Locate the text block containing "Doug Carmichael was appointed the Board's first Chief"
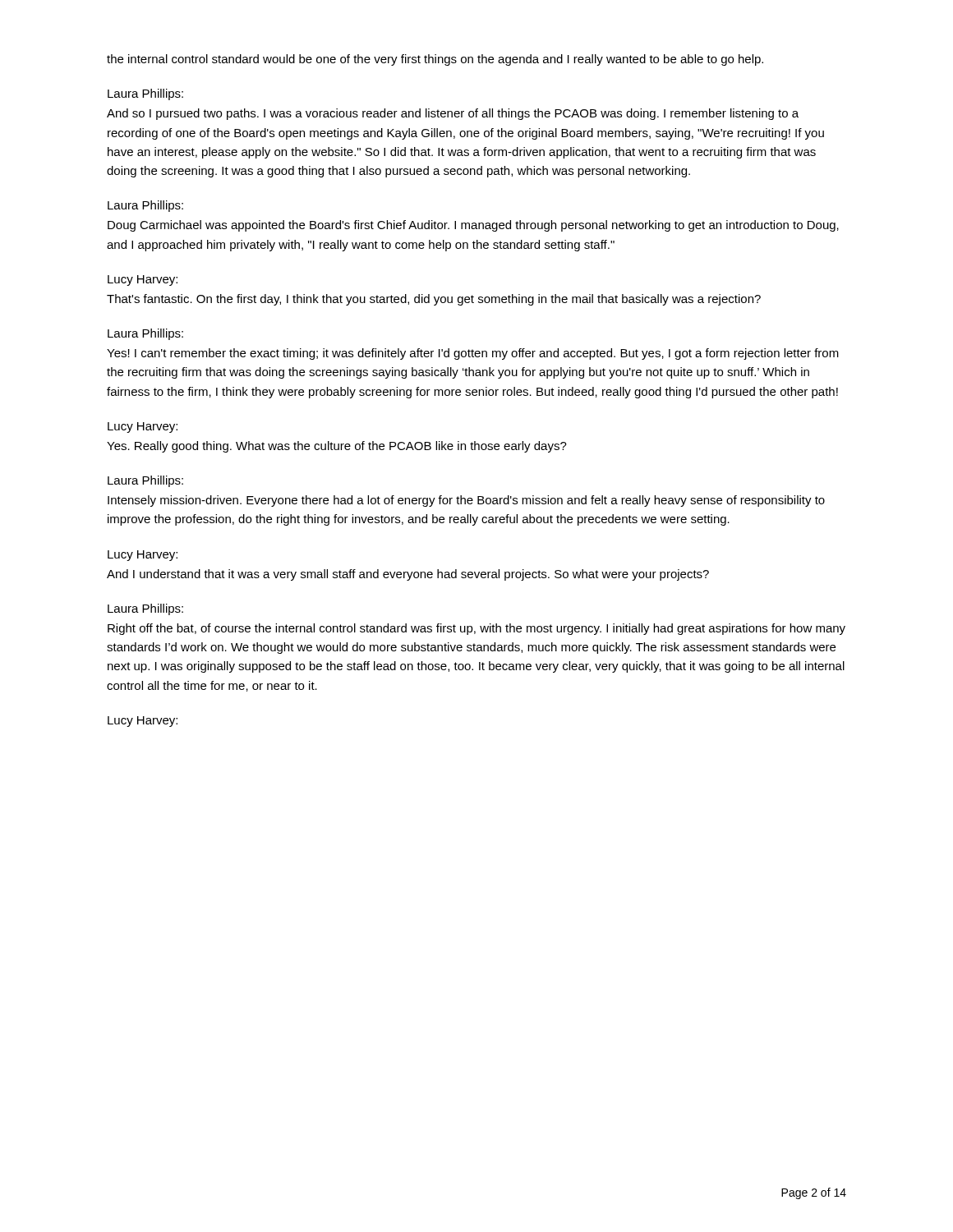Image resolution: width=953 pixels, height=1232 pixels. pos(473,234)
